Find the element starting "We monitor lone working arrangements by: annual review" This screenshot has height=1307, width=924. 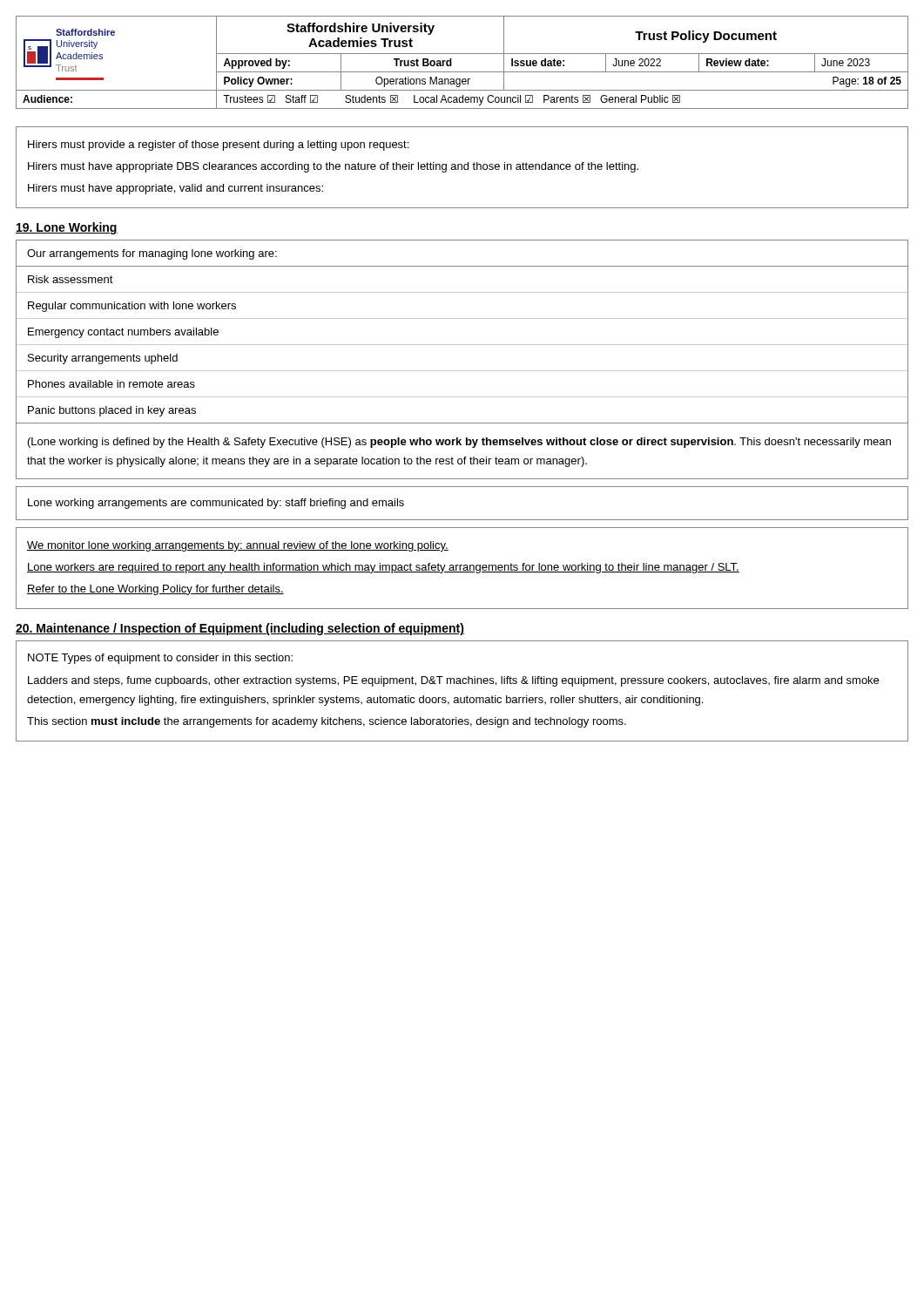(x=462, y=567)
